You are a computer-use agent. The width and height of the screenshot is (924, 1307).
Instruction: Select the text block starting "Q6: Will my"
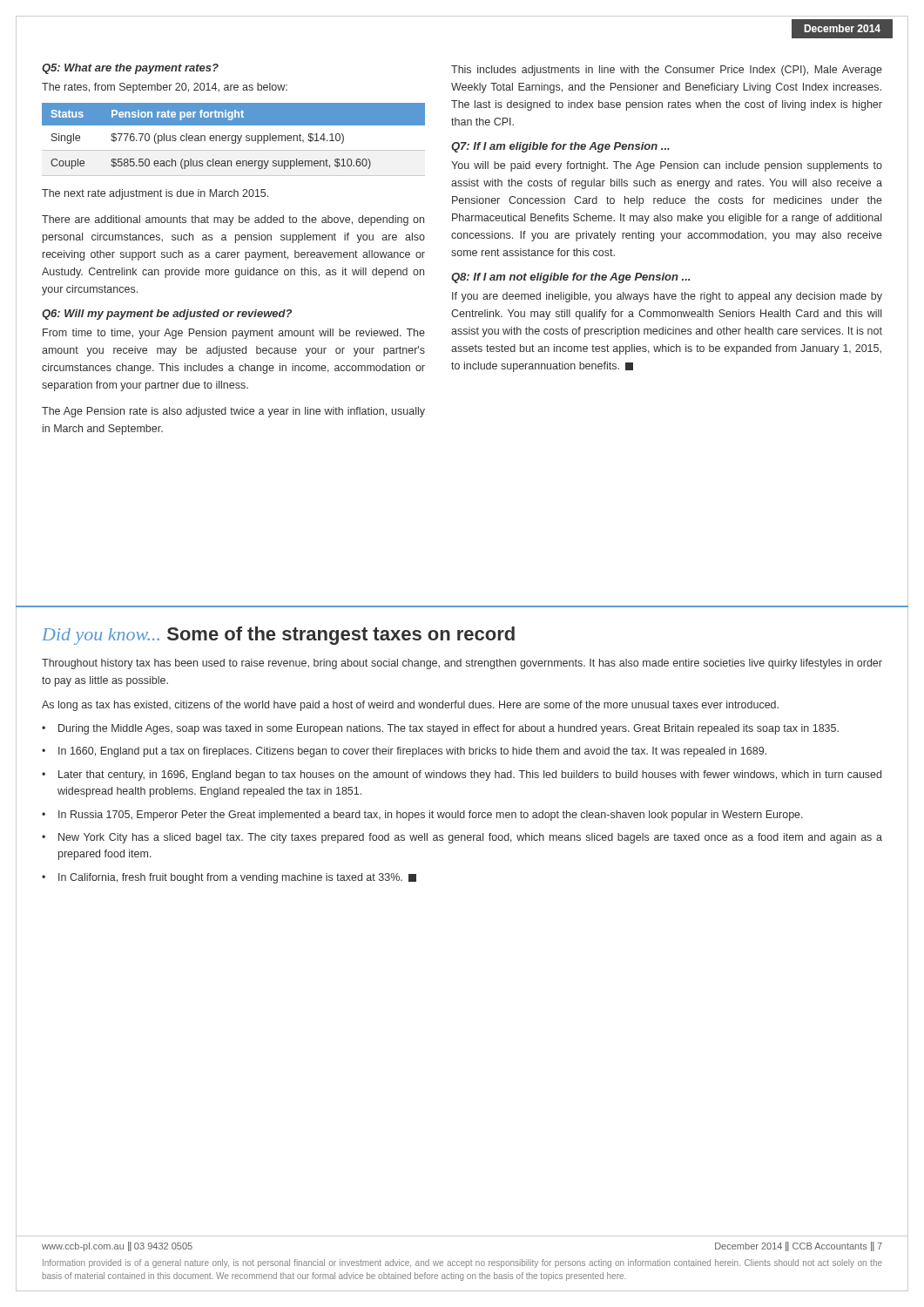[x=167, y=313]
